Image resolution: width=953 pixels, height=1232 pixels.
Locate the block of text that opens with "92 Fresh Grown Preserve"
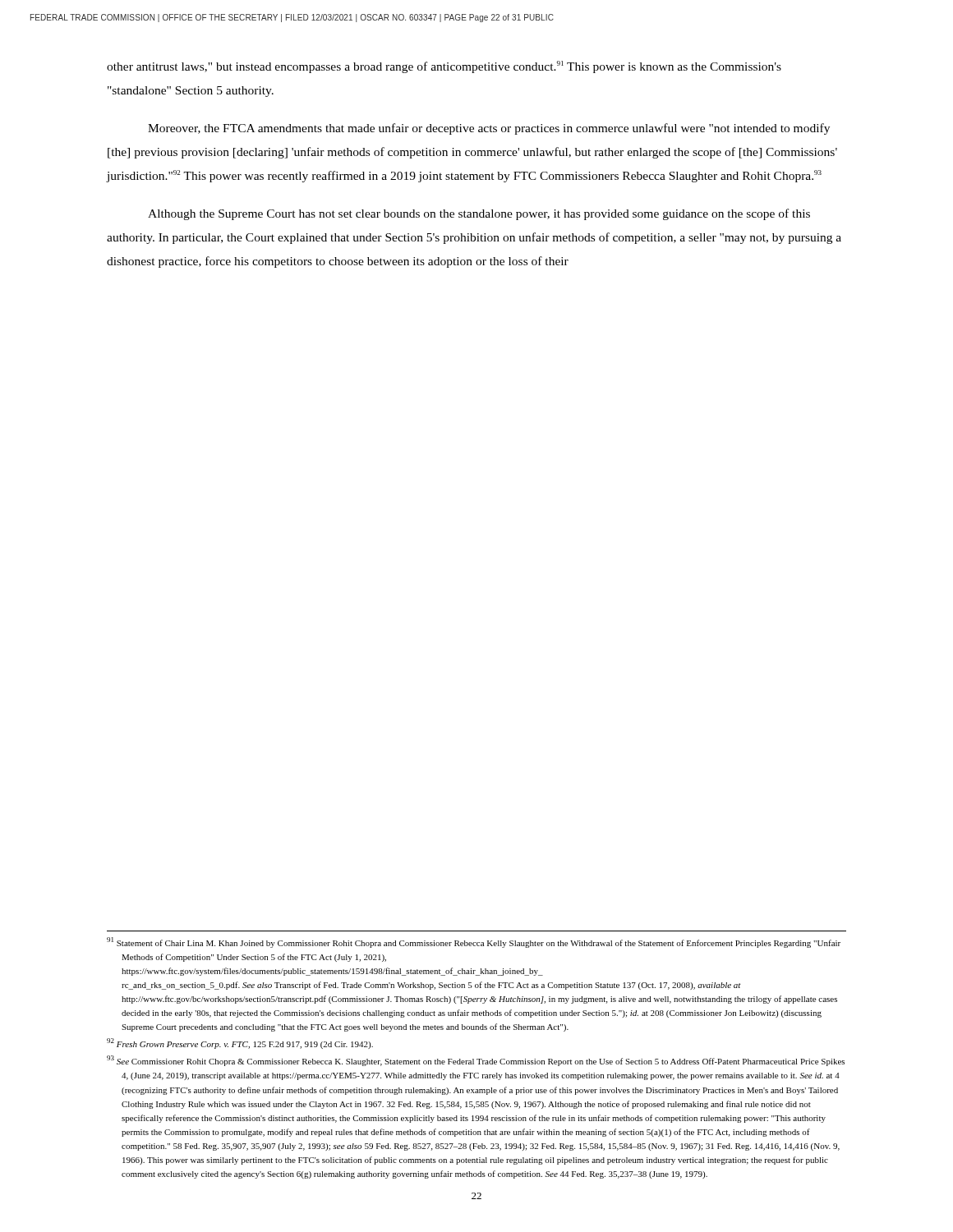240,1044
